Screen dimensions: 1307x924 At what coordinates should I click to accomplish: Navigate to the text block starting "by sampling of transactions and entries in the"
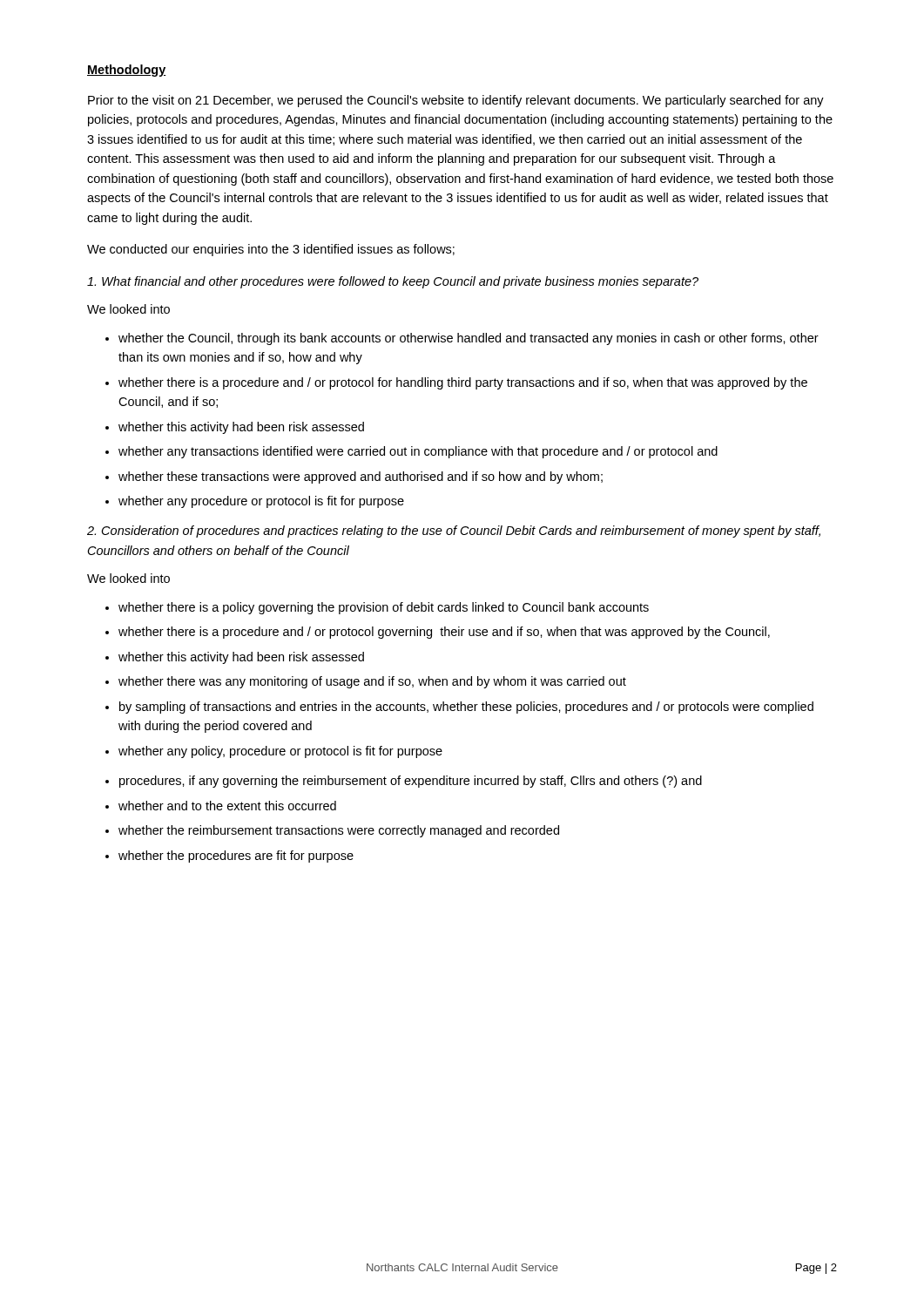[478, 716]
